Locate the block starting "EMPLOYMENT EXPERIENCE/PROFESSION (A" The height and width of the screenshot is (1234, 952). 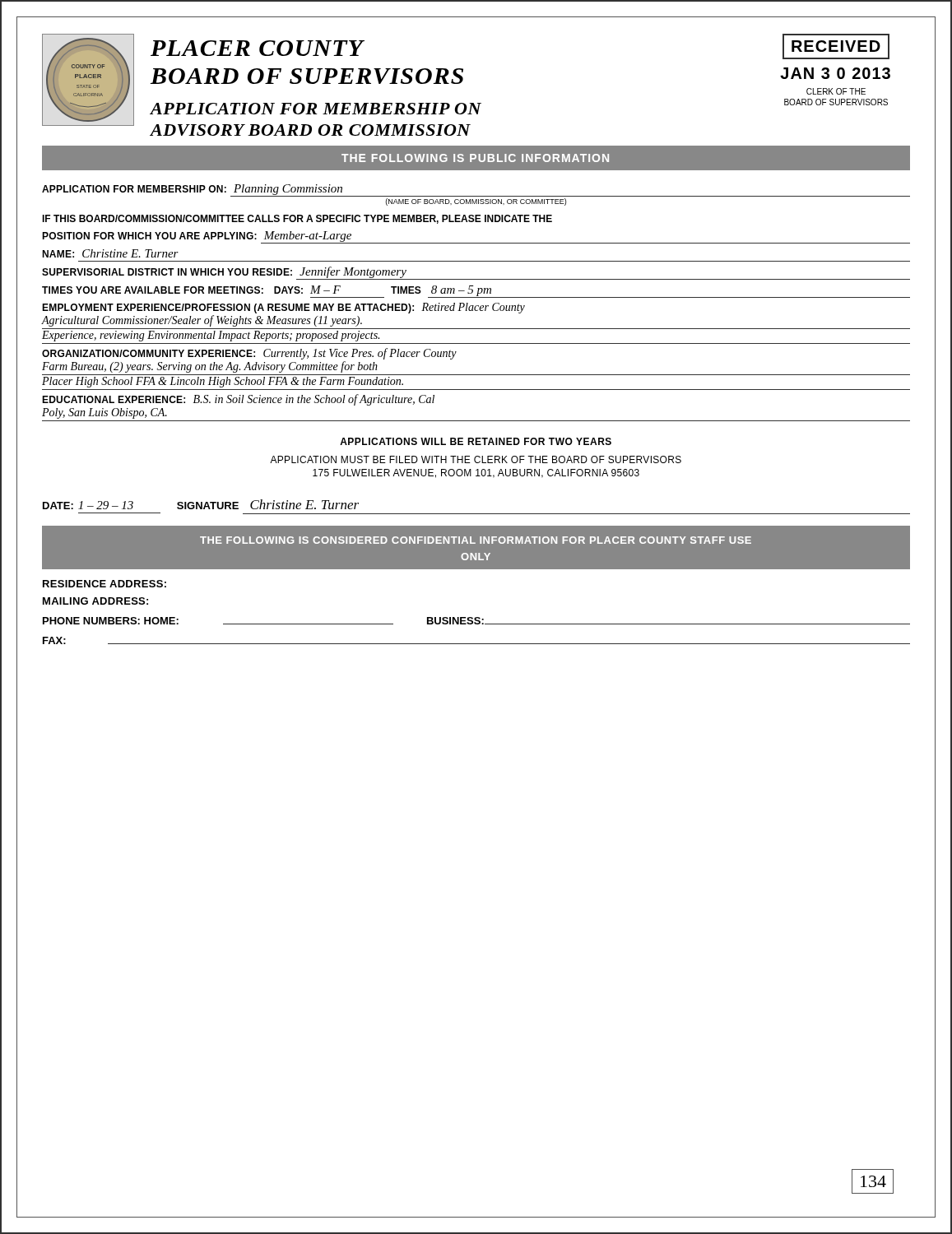(x=476, y=323)
